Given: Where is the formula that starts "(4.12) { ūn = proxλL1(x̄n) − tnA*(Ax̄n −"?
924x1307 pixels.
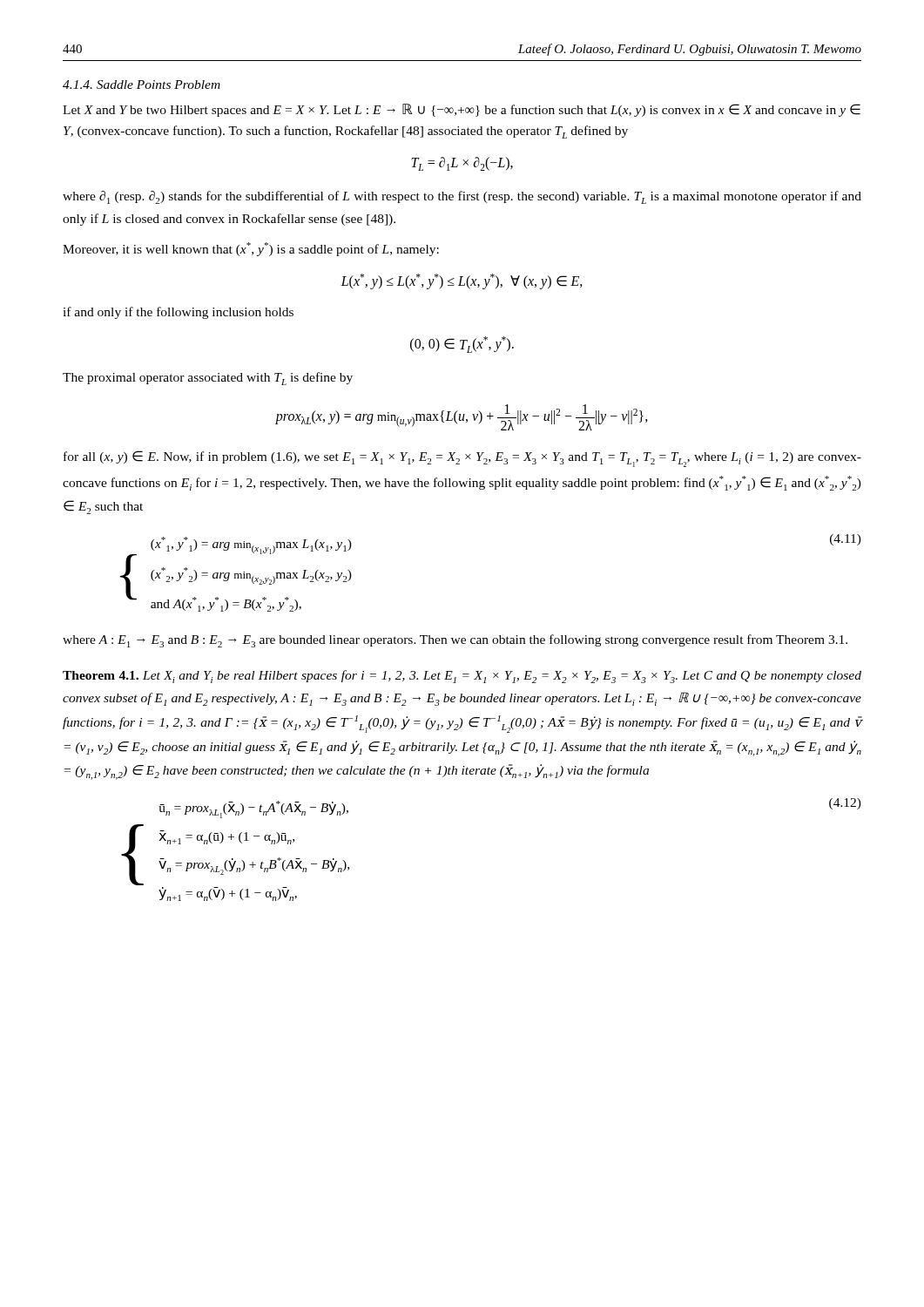Looking at the screenshot, I should point(243,808).
